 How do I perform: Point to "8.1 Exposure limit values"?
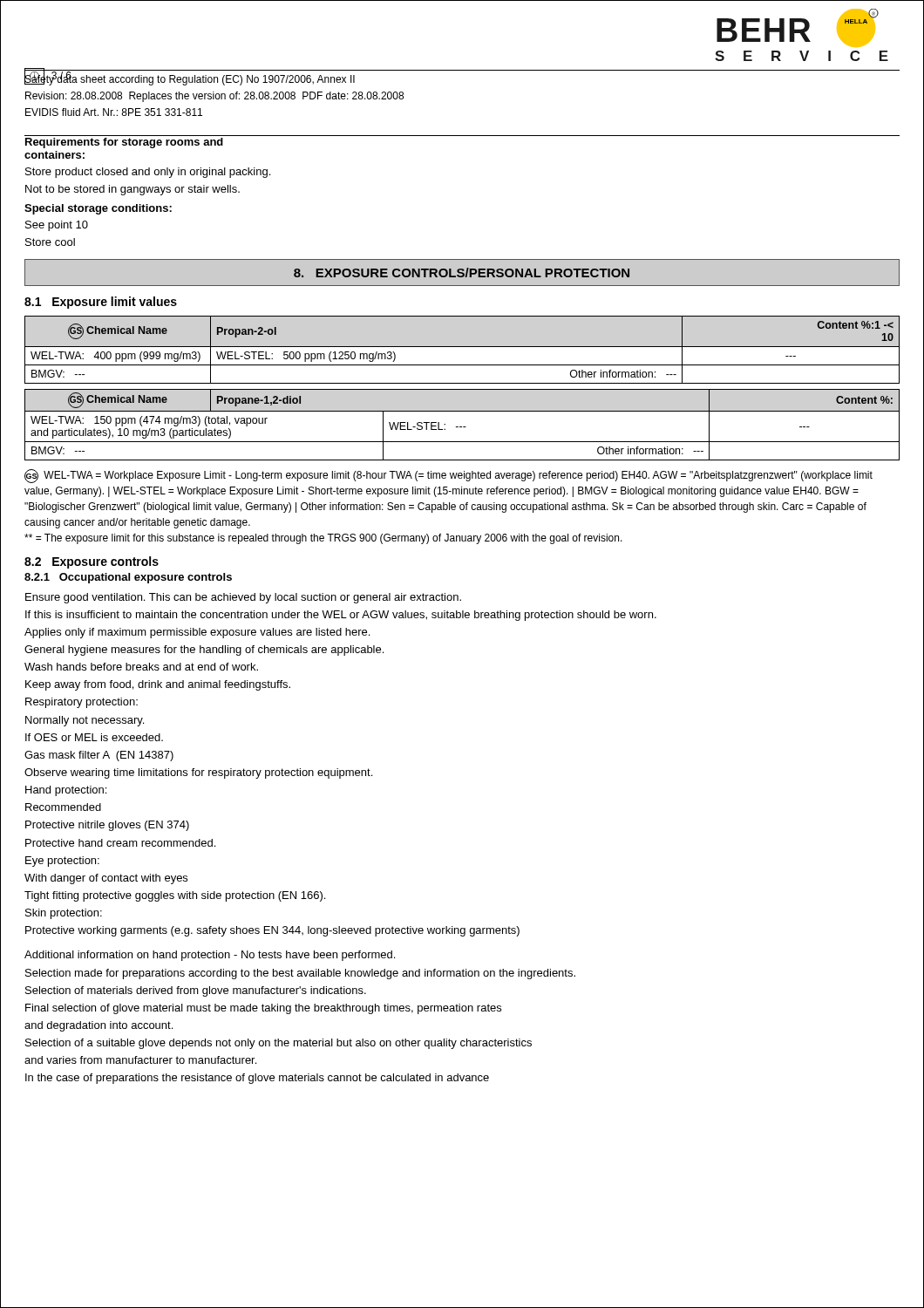[x=101, y=301]
